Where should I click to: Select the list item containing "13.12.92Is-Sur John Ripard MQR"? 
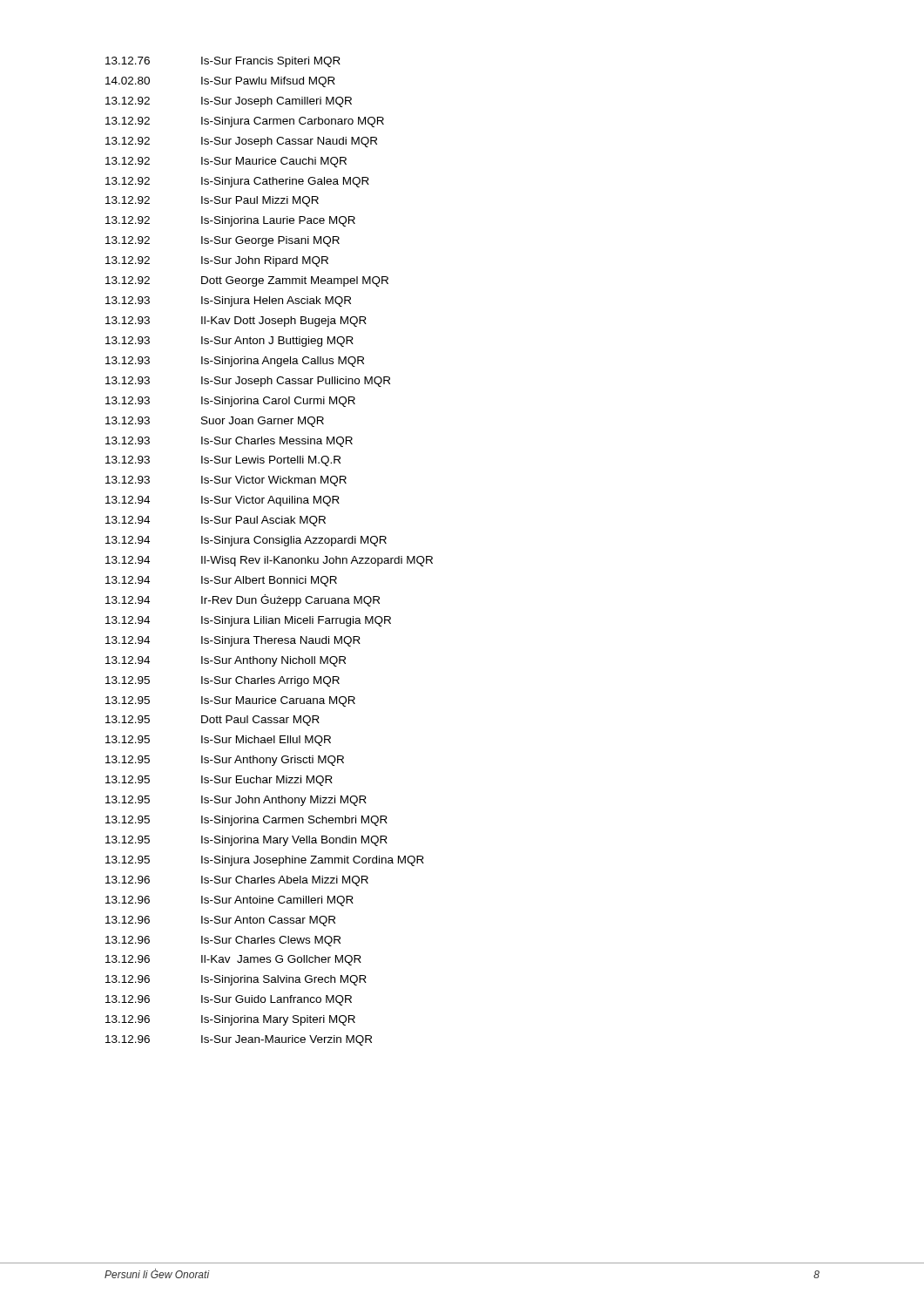(x=217, y=261)
